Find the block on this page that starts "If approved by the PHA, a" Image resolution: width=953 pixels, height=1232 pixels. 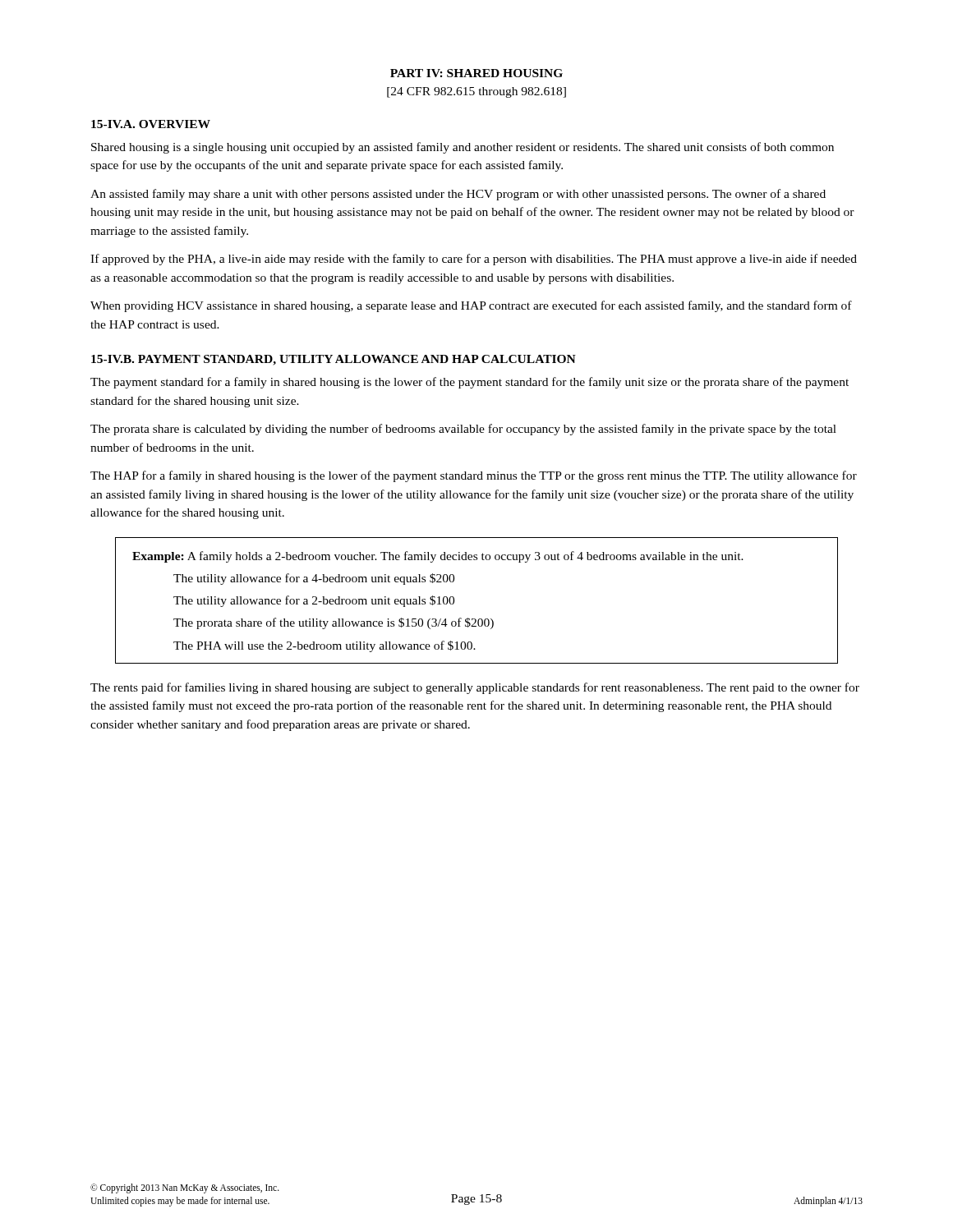[x=474, y=268]
